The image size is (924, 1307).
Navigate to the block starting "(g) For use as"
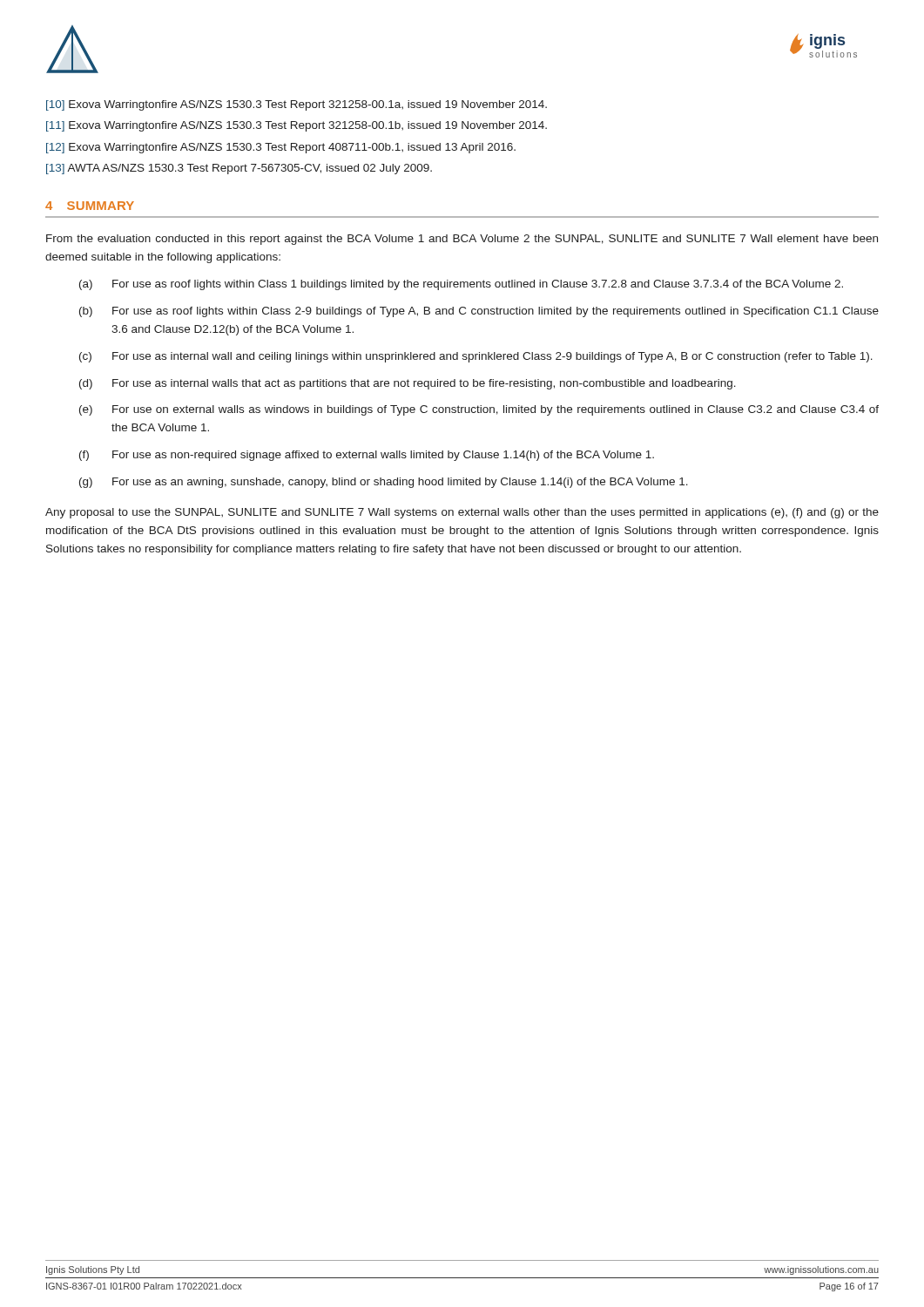[479, 482]
